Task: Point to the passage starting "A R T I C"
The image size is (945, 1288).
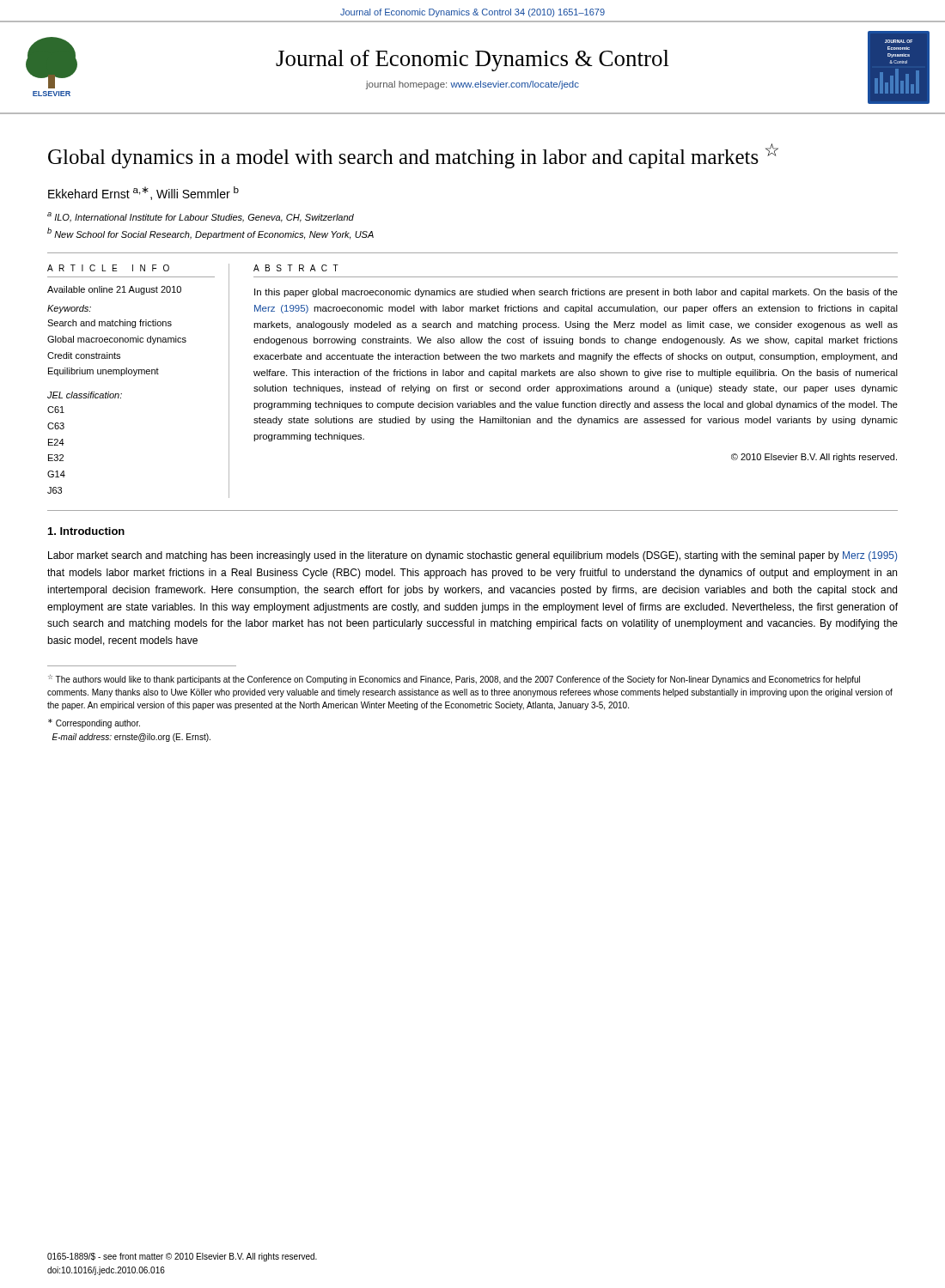Action: [x=109, y=269]
